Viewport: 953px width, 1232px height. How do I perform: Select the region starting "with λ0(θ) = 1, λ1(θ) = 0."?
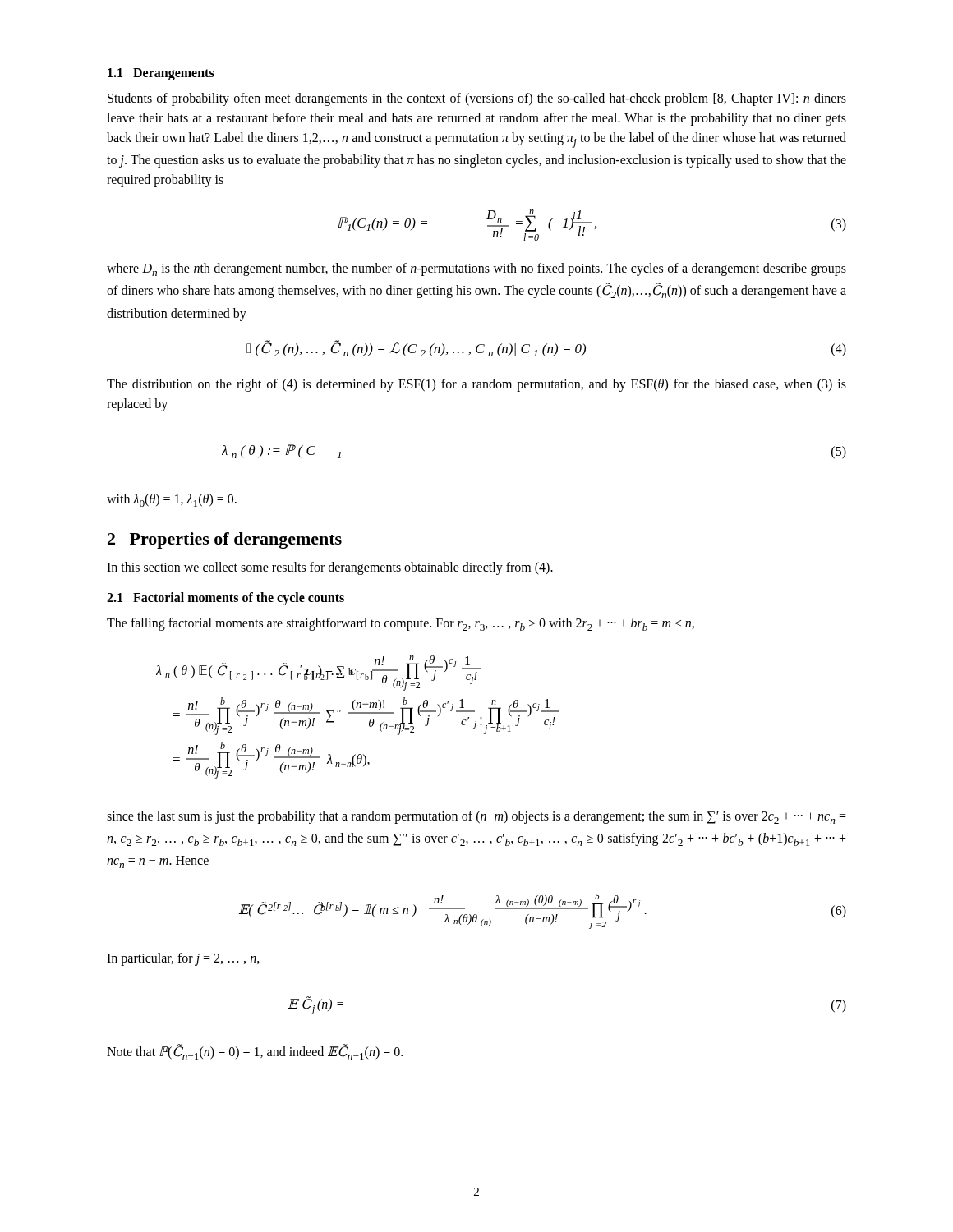tap(172, 500)
